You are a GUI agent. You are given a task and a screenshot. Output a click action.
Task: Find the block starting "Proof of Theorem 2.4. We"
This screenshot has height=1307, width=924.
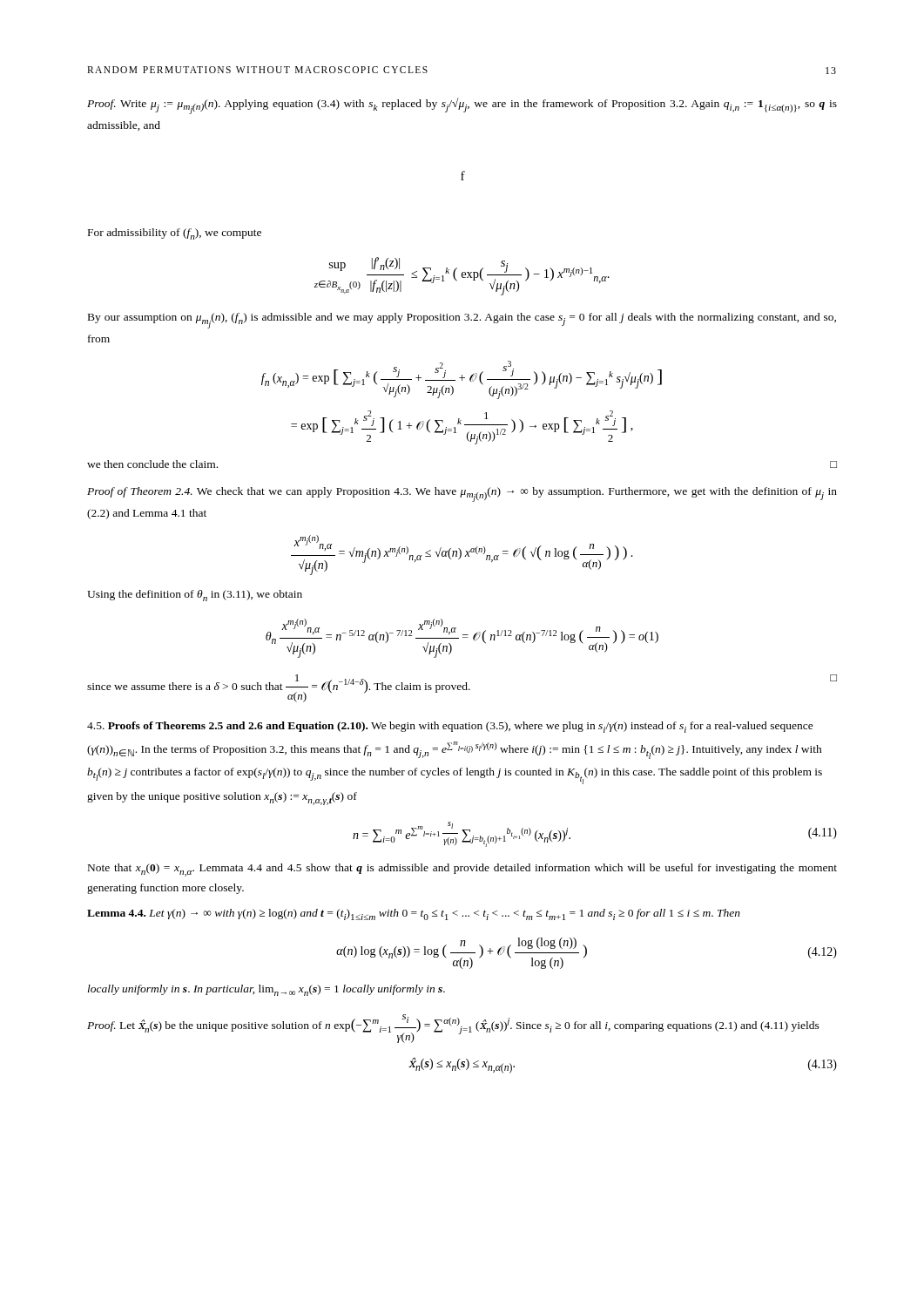[x=462, y=502]
